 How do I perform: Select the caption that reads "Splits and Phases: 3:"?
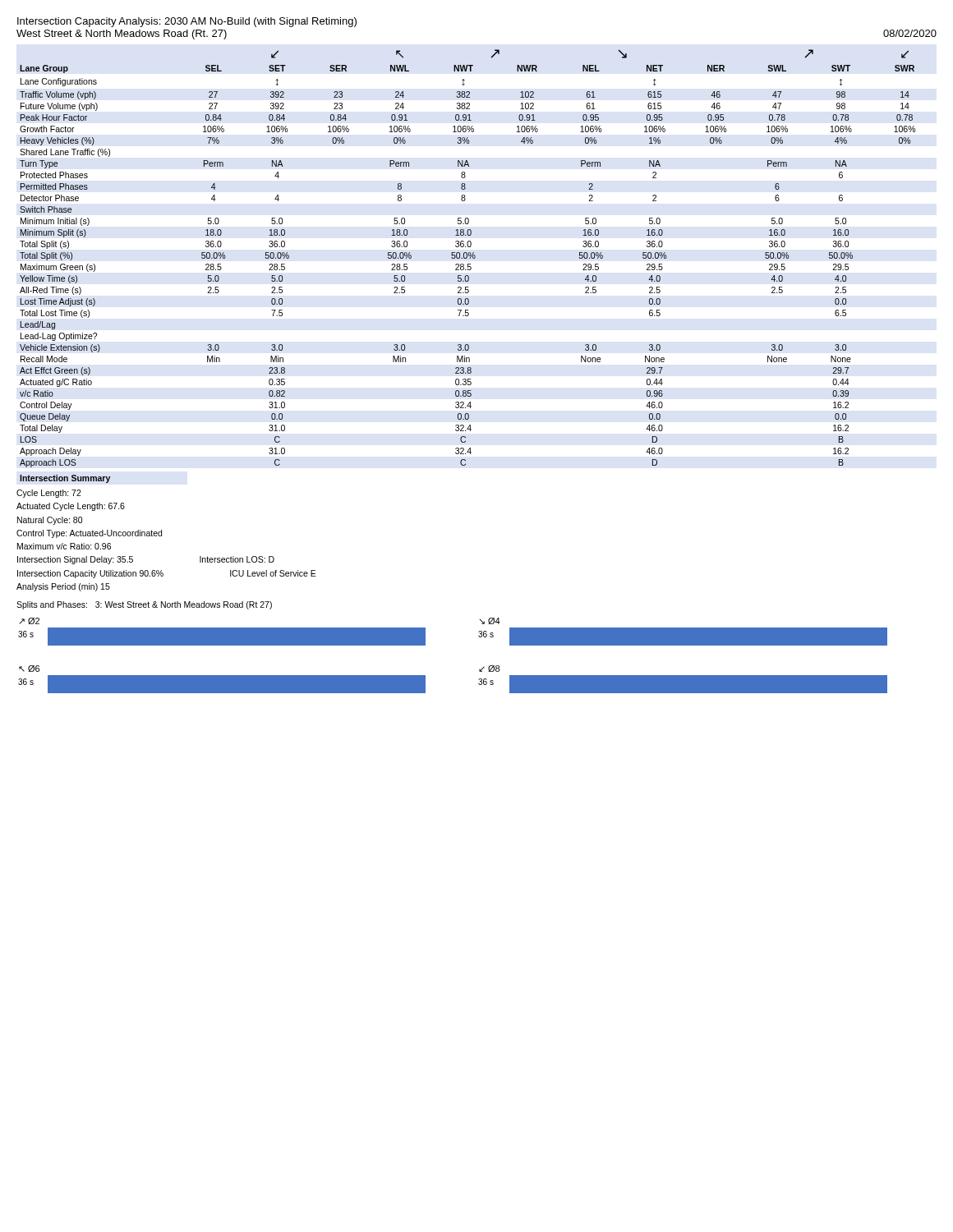click(144, 605)
